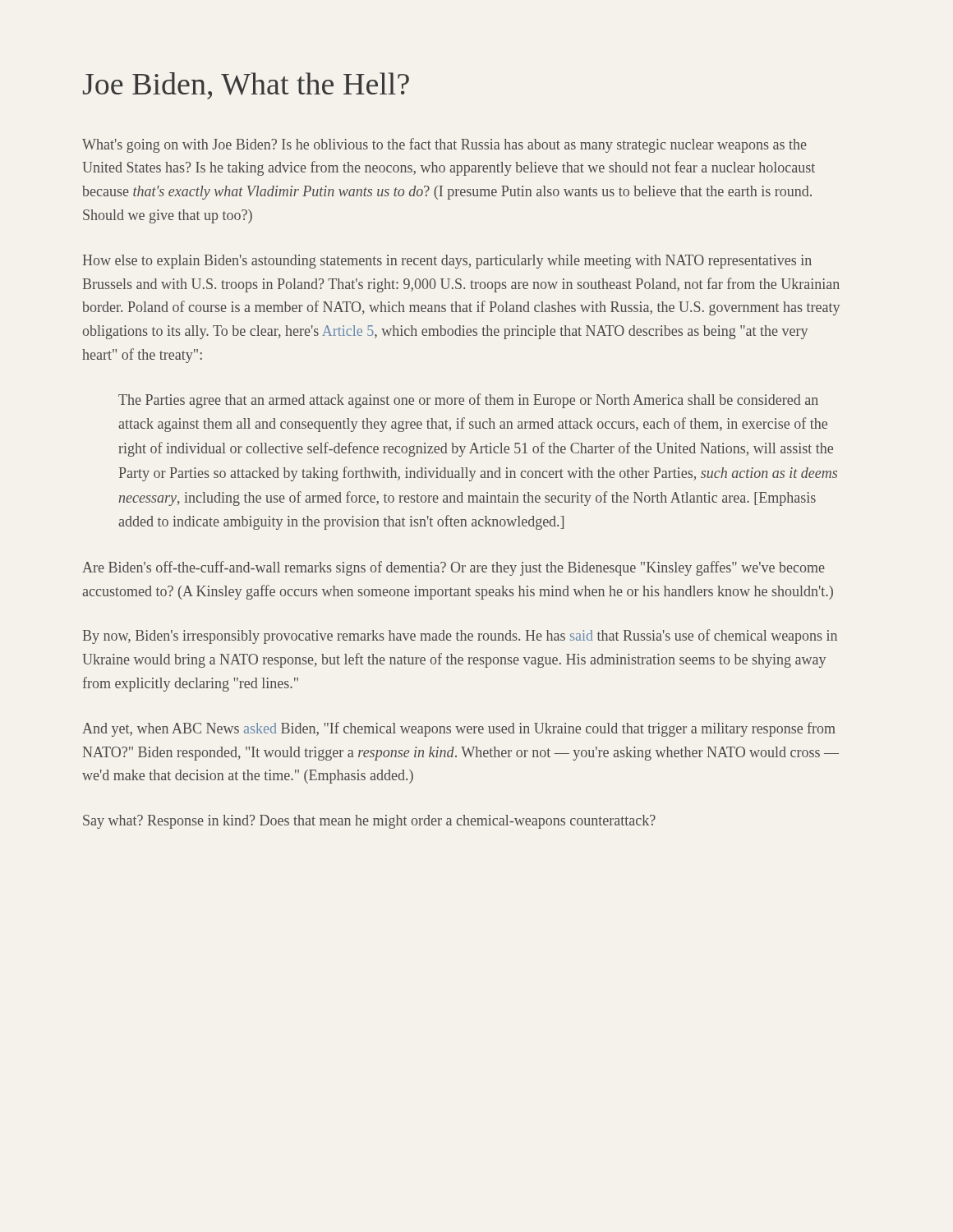Find the block on this page that starts "And yet, when"
The width and height of the screenshot is (953, 1232).
tap(461, 752)
